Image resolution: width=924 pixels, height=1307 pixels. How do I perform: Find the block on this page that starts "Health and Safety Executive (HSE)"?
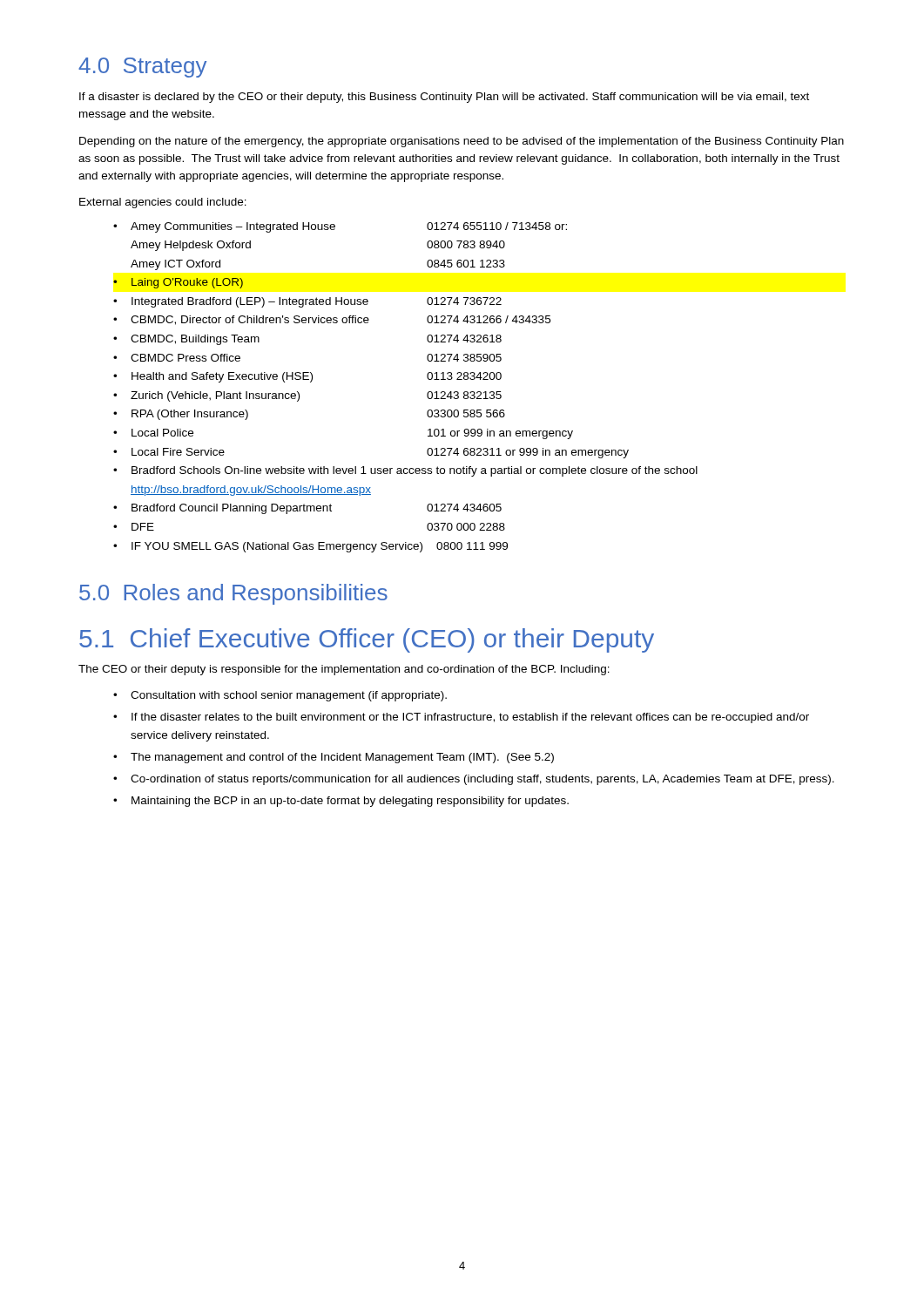point(479,376)
